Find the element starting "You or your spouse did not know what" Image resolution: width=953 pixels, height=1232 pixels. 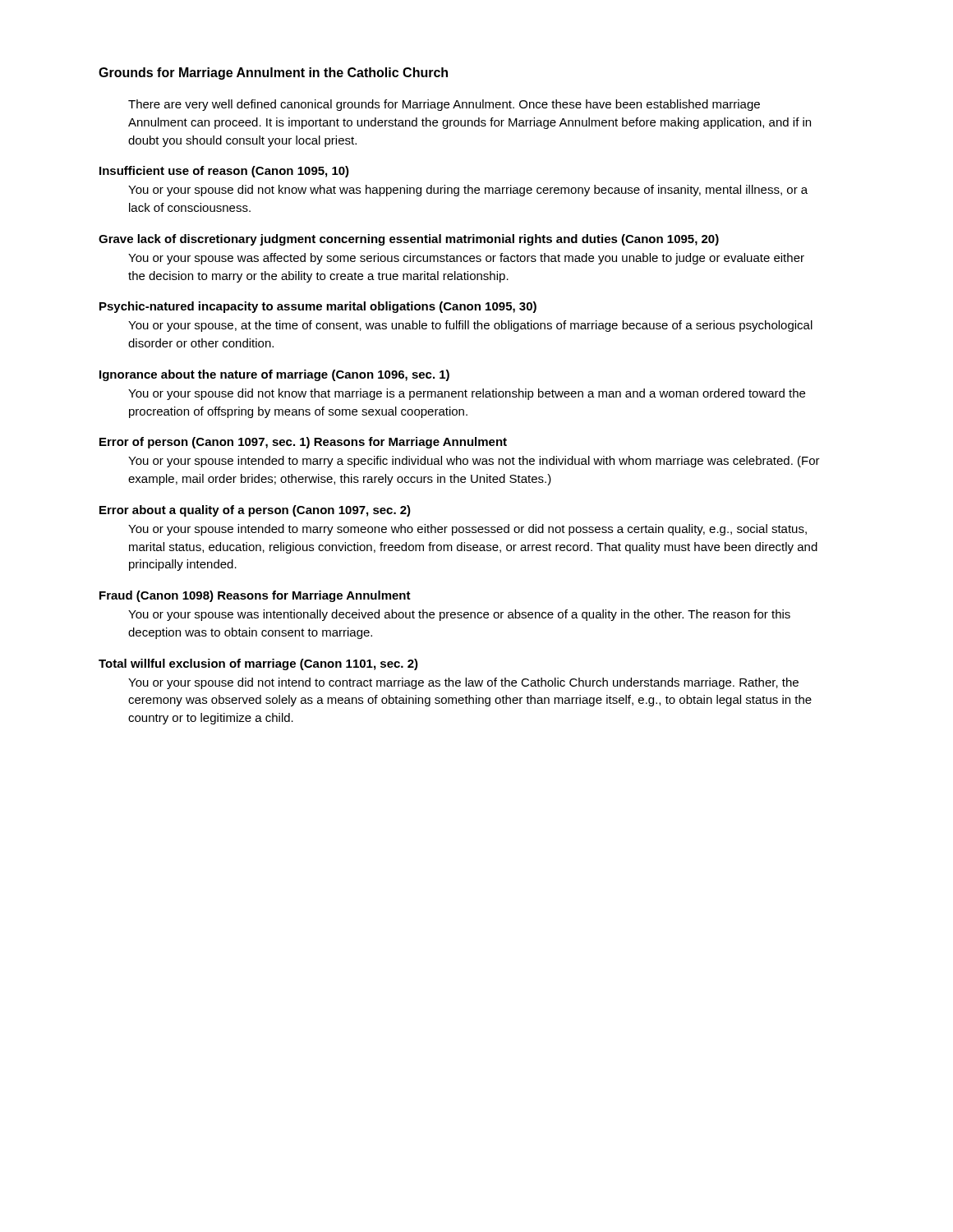point(468,198)
